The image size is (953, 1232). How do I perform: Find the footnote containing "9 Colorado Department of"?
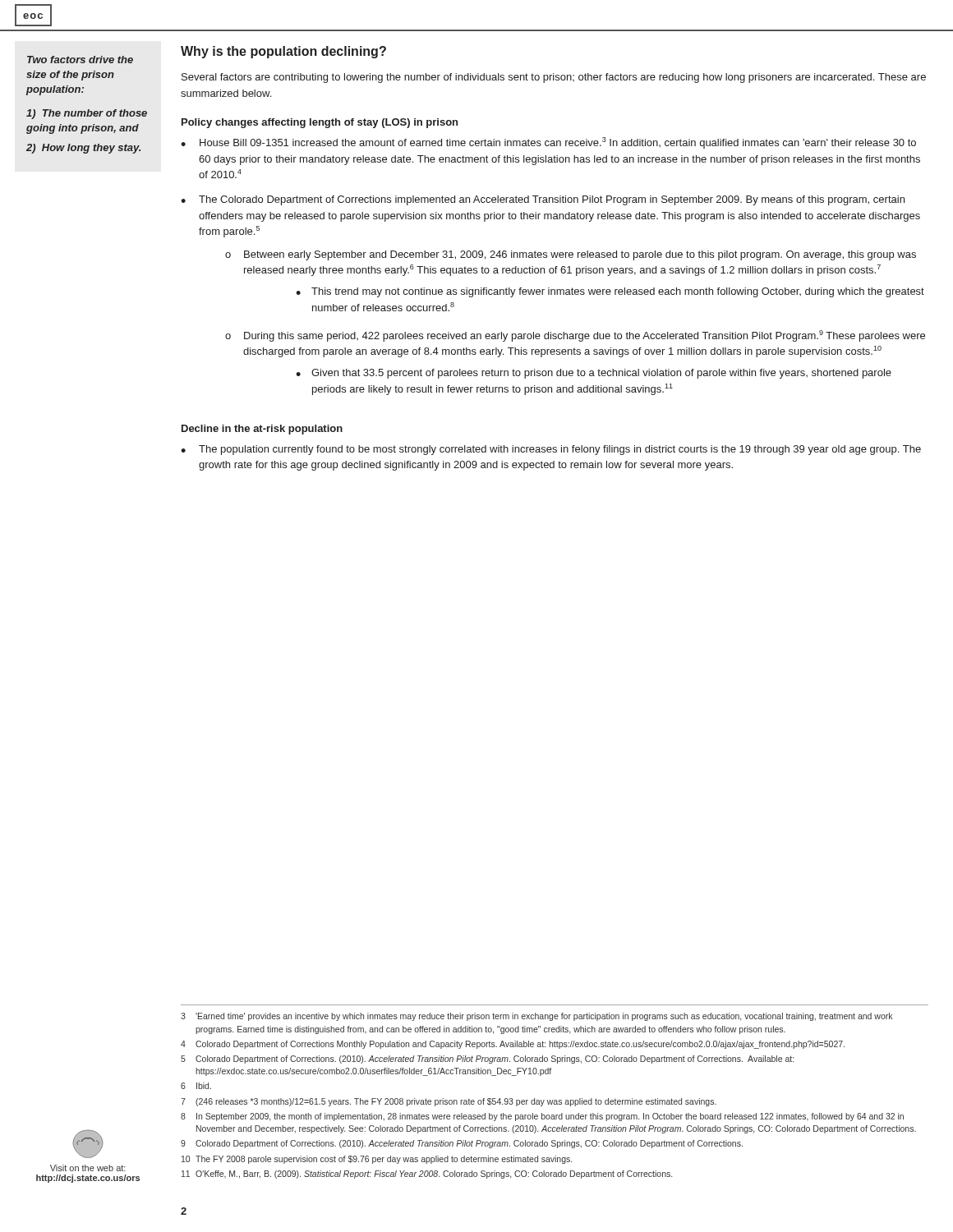coord(555,1144)
